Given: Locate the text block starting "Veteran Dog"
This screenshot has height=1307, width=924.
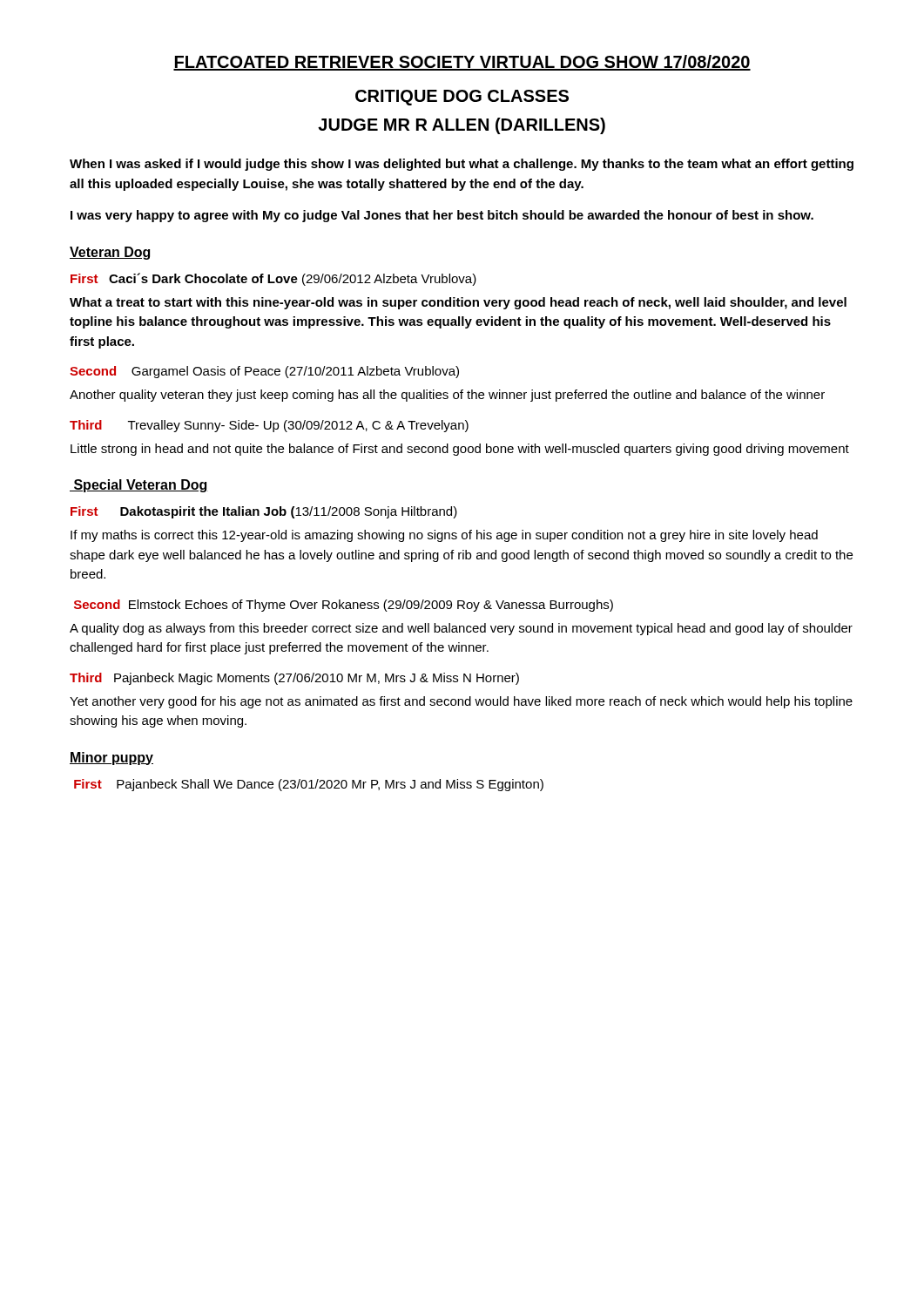Looking at the screenshot, I should pos(110,252).
